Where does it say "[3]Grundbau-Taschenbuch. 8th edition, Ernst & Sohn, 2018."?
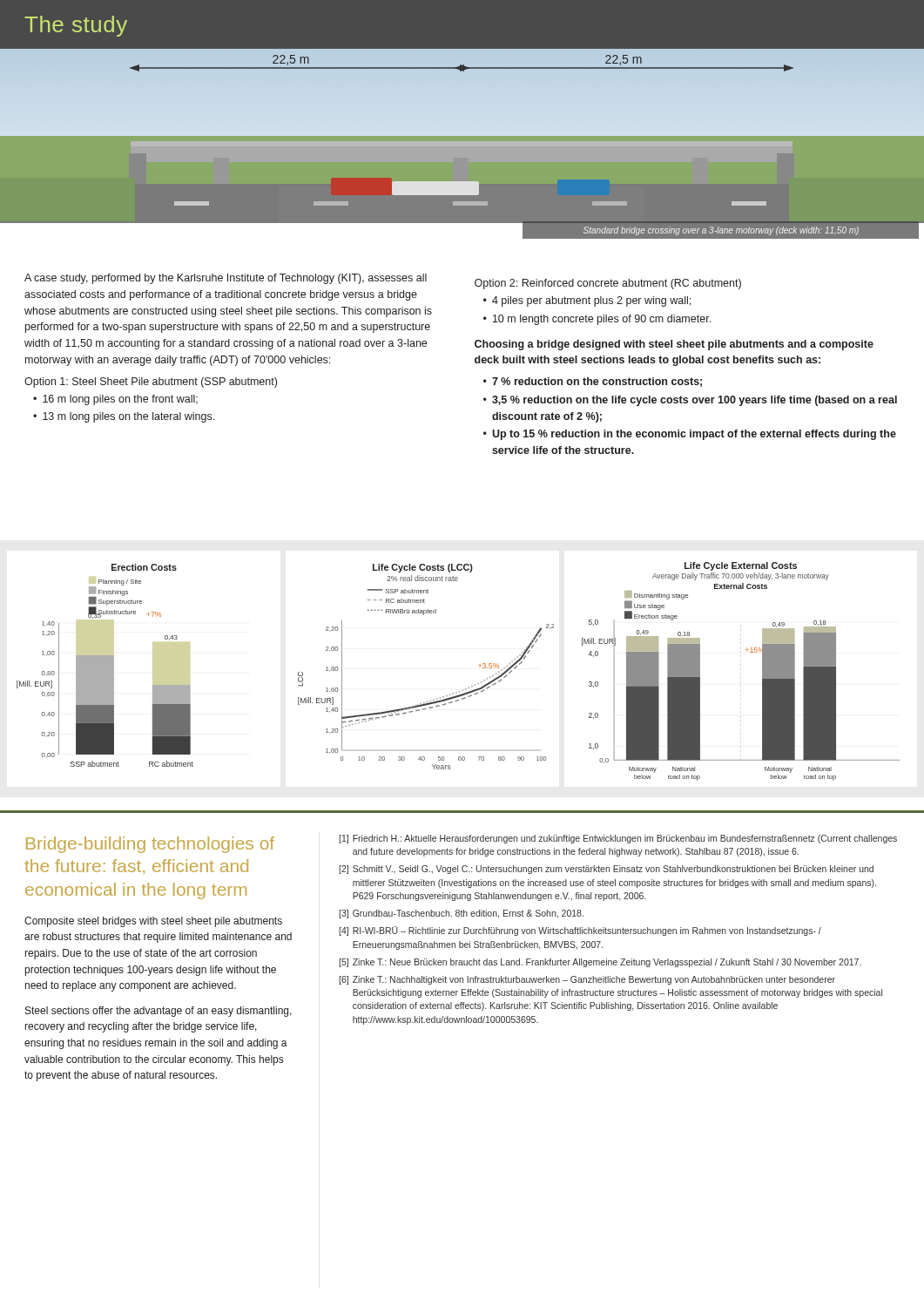This screenshot has height=1307, width=924. coord(461,914)
